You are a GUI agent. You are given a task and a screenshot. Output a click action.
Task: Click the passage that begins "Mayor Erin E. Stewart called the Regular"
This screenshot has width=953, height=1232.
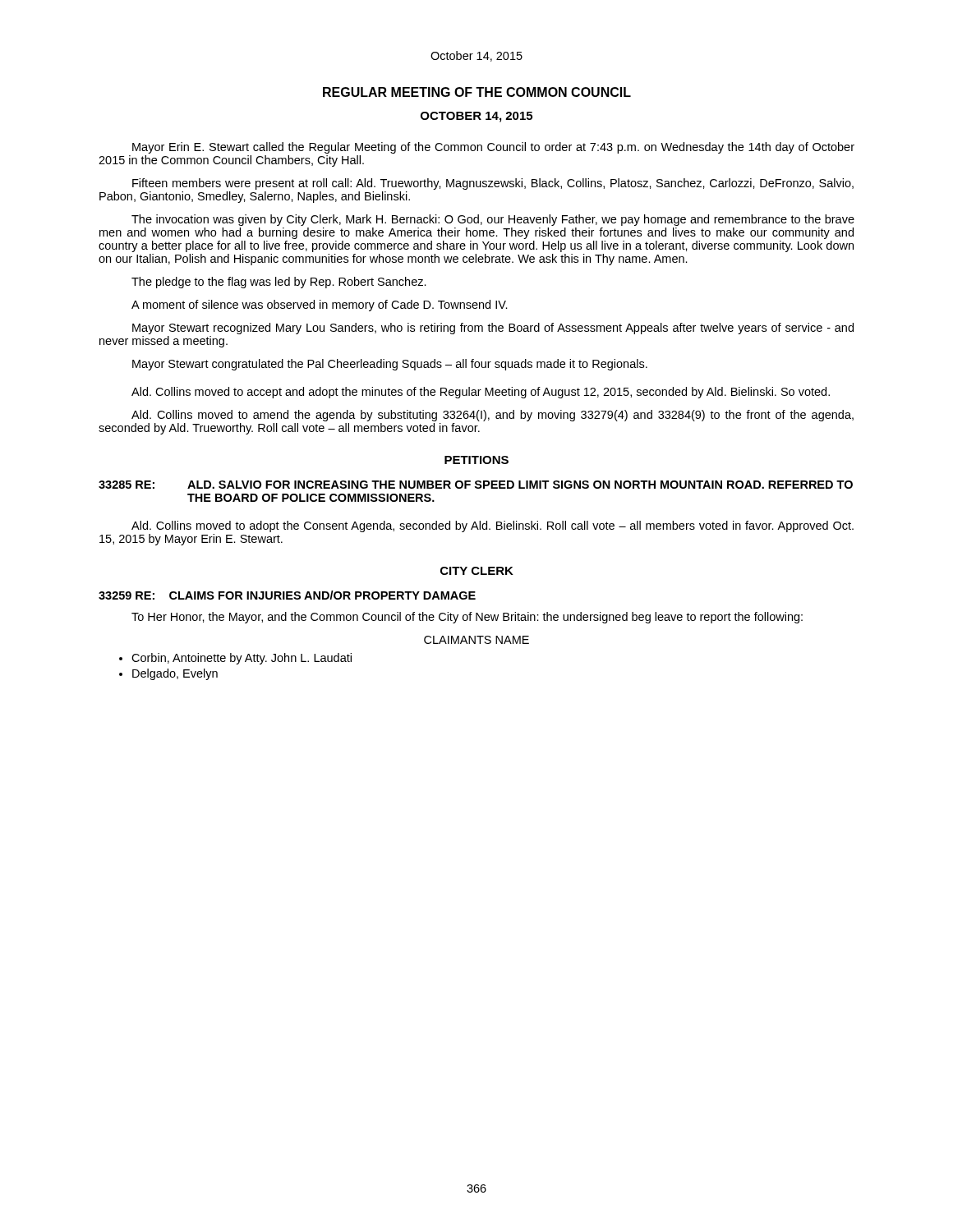pyautogui.click(x=476, y=154)
